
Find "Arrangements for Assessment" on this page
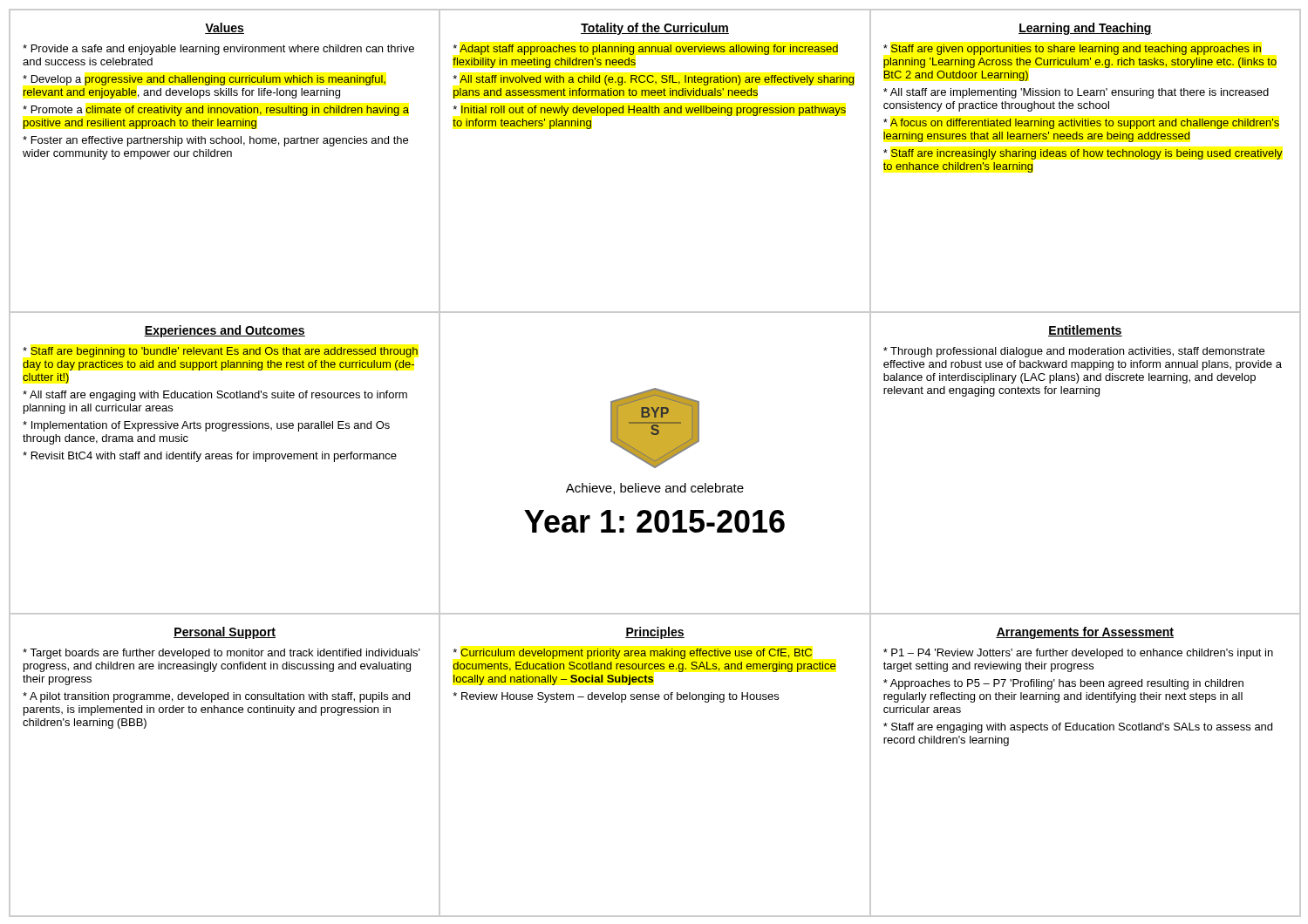(x=1085, y=632)
